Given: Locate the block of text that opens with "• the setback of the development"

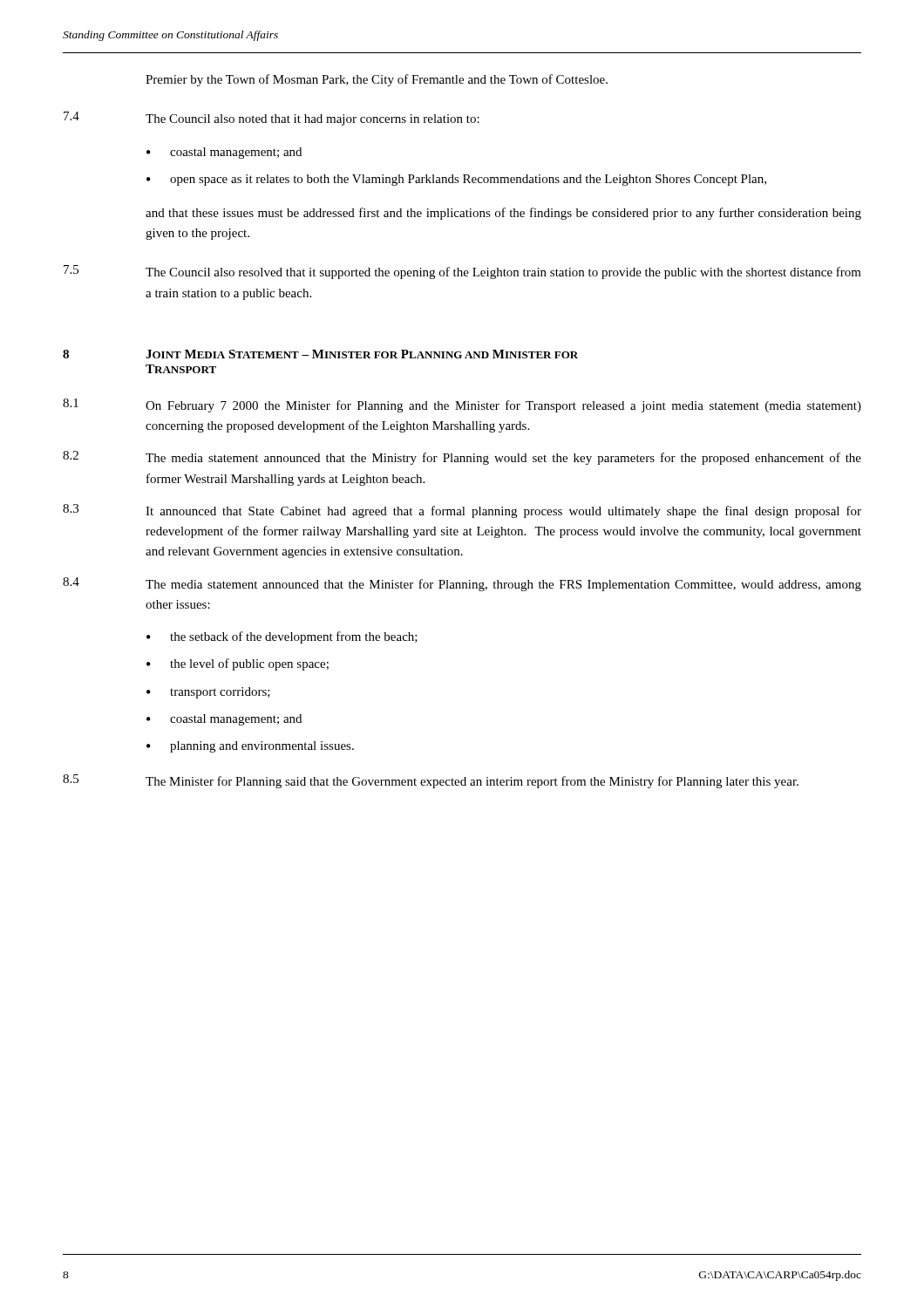Looking at the screenshot, I should click(x=282, y=637).
